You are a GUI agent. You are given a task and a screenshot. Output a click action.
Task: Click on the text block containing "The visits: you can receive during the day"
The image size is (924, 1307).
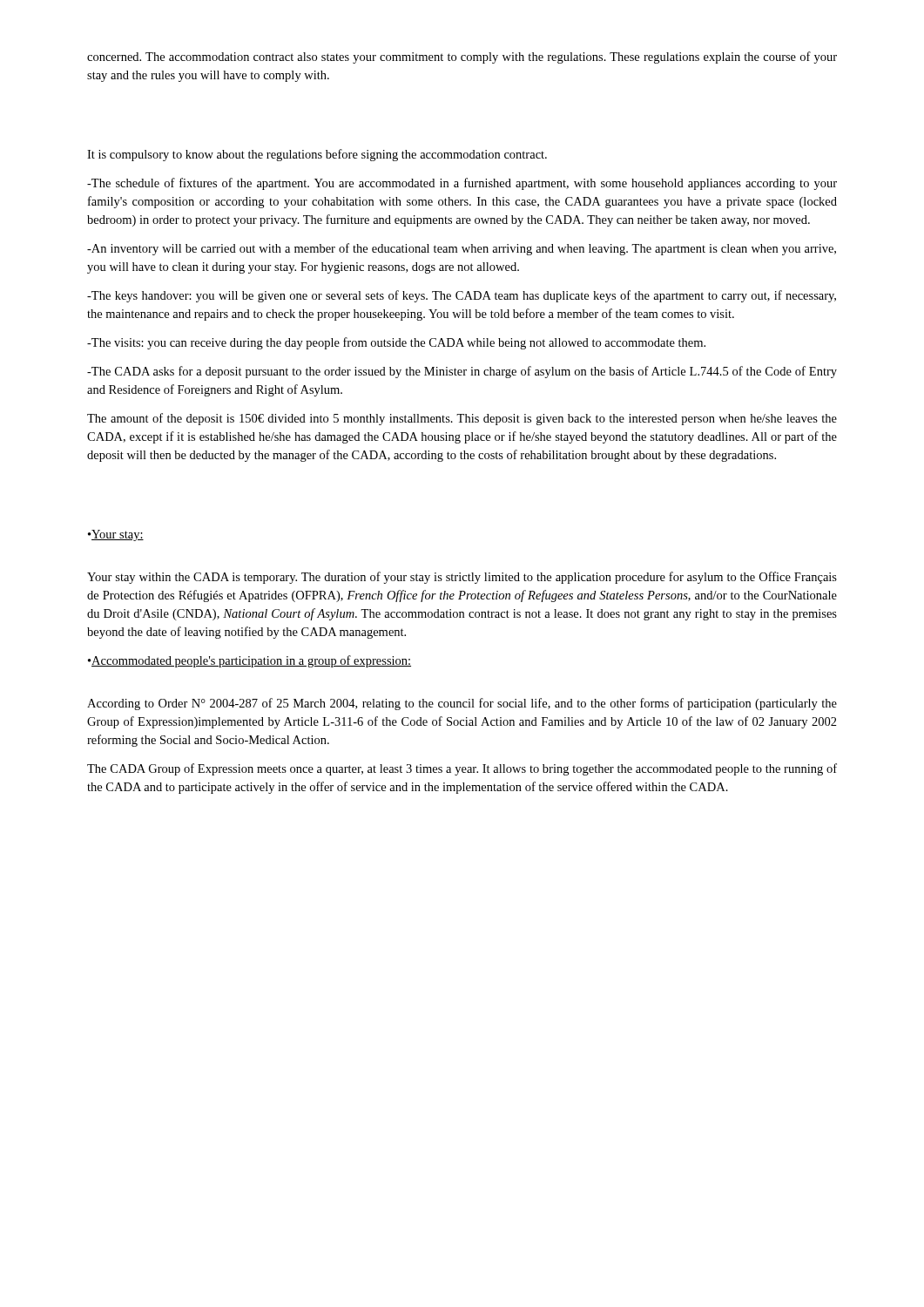pos(462,343)
